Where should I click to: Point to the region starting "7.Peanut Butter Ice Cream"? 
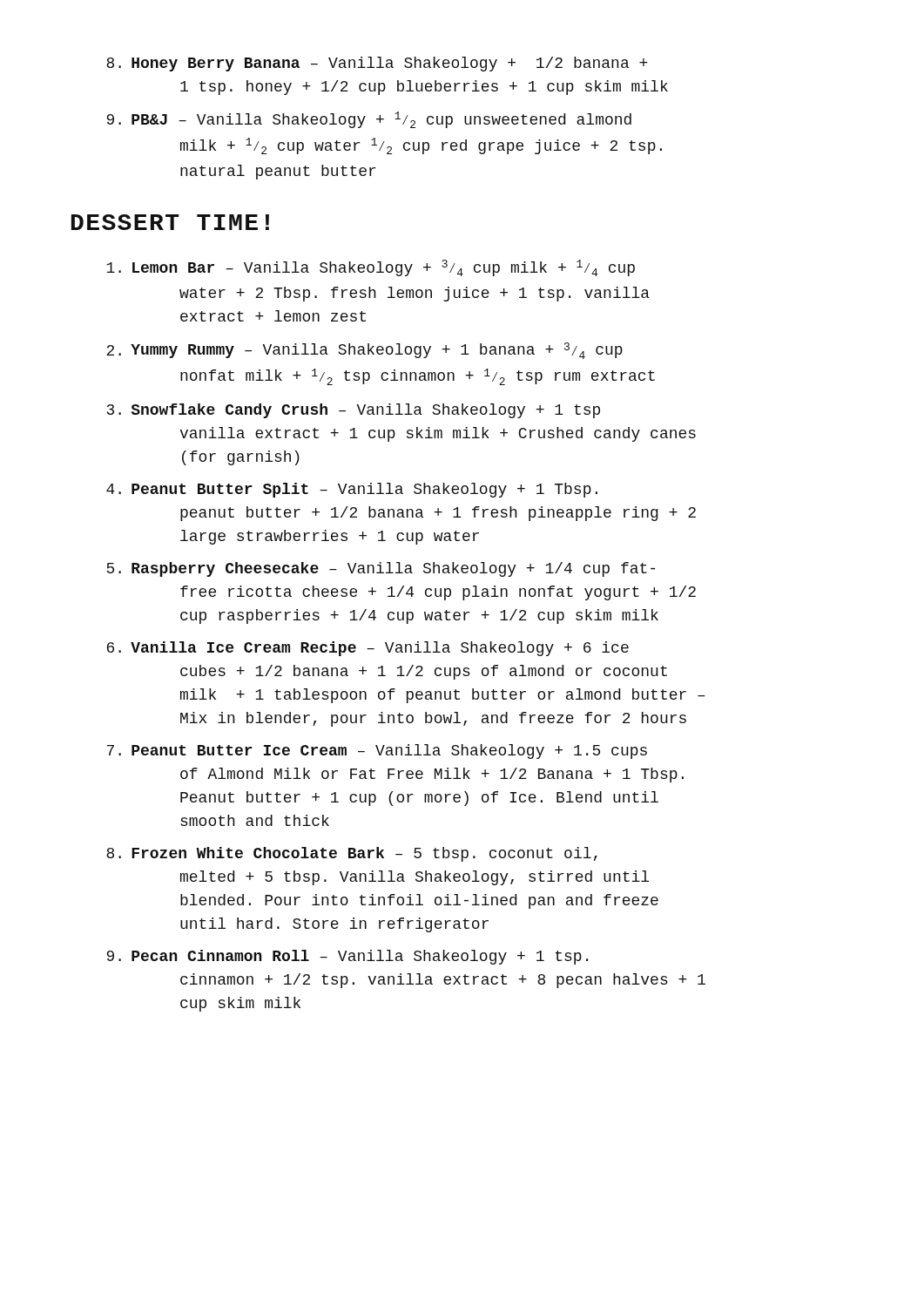click(x=379, y=785)
